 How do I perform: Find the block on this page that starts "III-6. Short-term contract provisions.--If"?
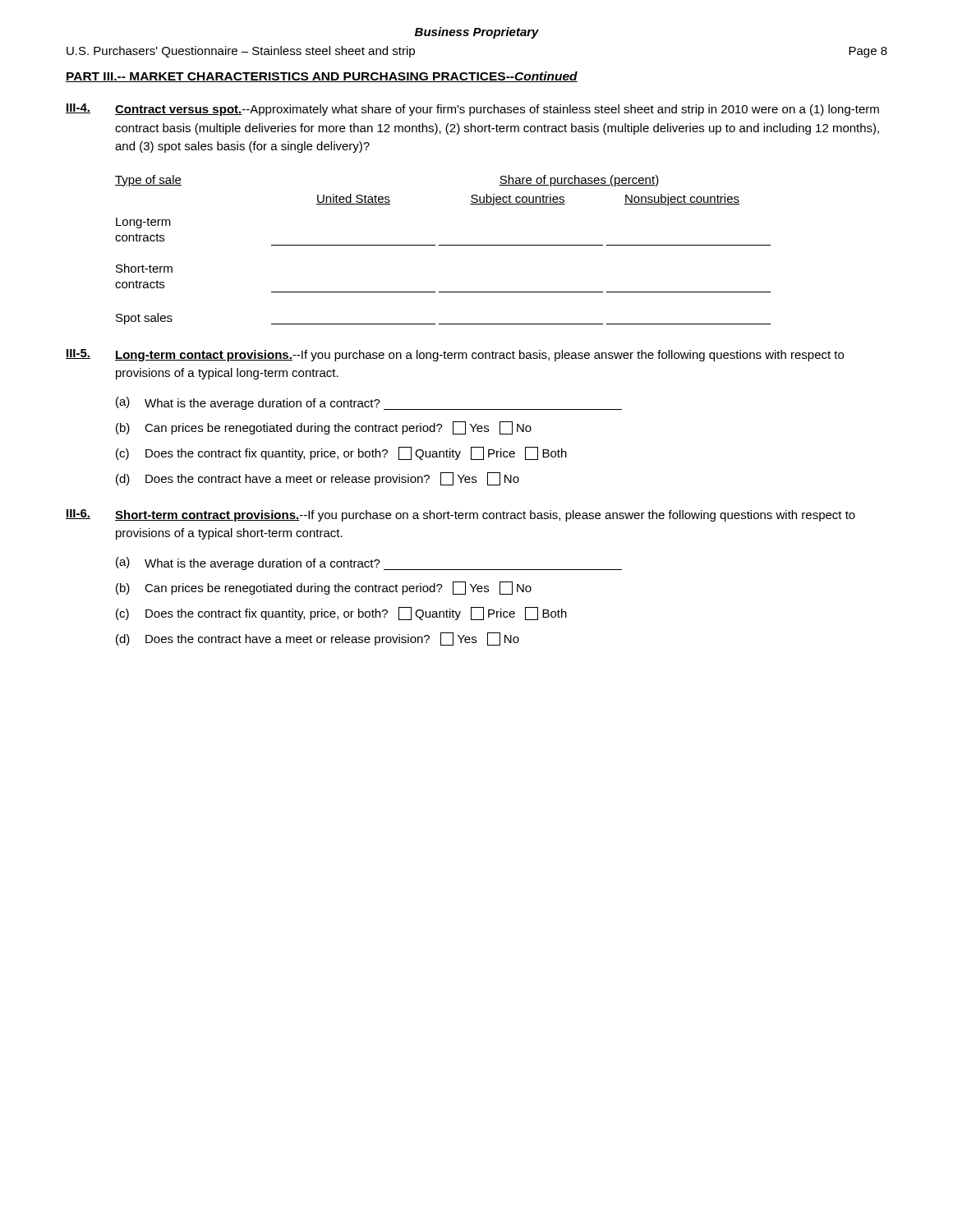[476, 524]
